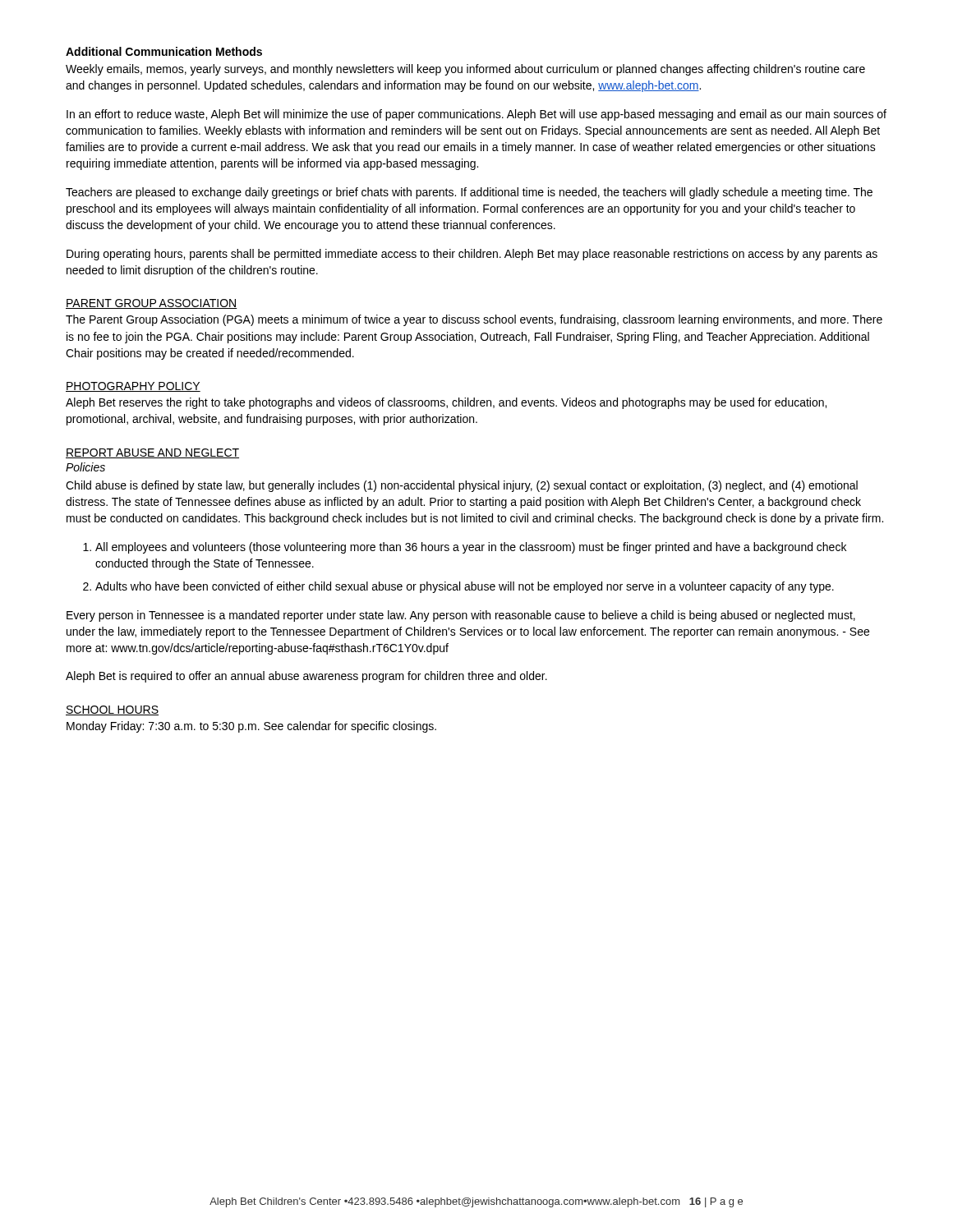Screen dimensions: 1232x953
Task: Navigate to the block starting "Every person in Tennessee is a"
Action: coord(476,632)
